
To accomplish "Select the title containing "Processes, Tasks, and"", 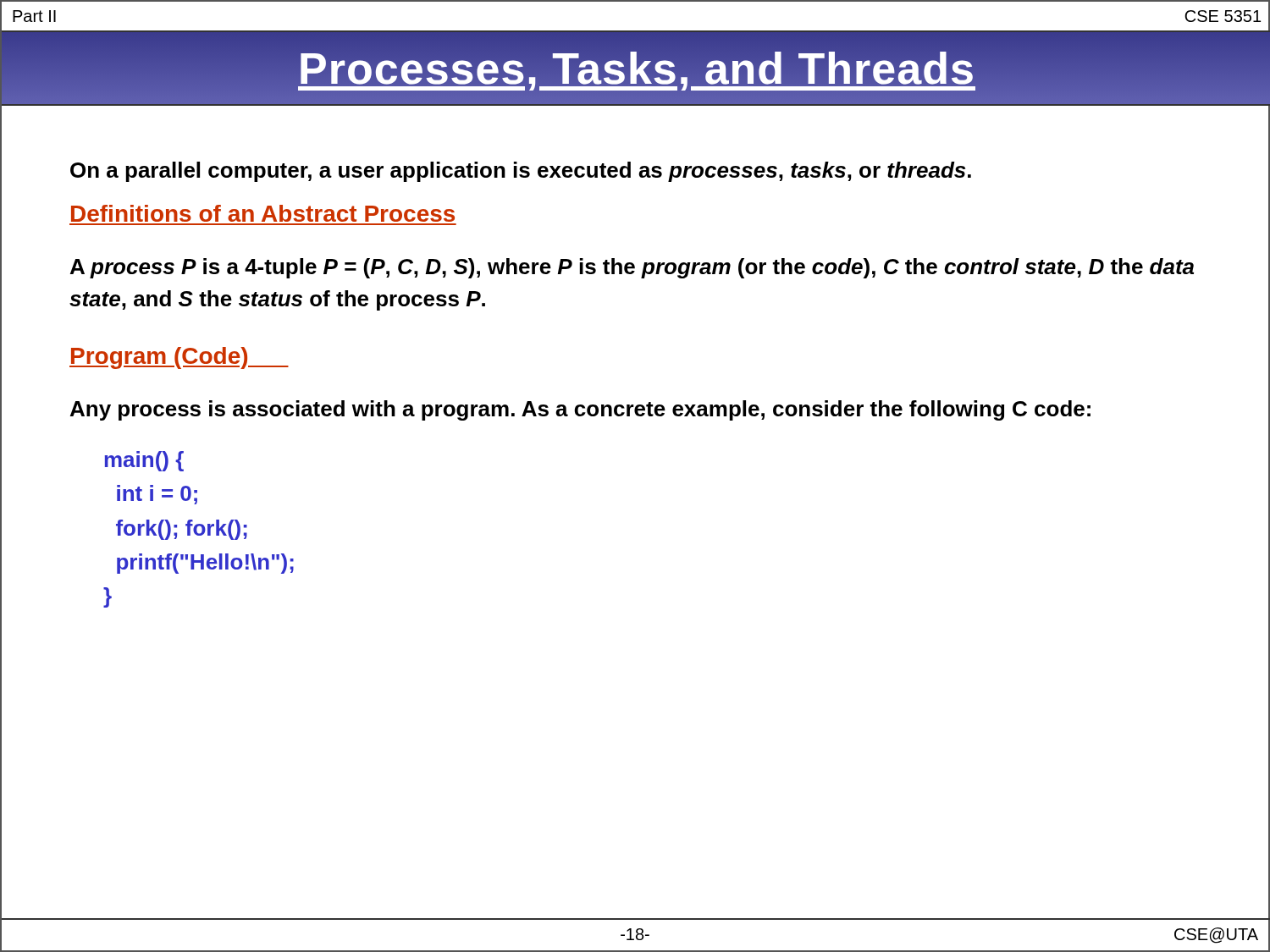I will pyautogui.click(x=637, y=68).
